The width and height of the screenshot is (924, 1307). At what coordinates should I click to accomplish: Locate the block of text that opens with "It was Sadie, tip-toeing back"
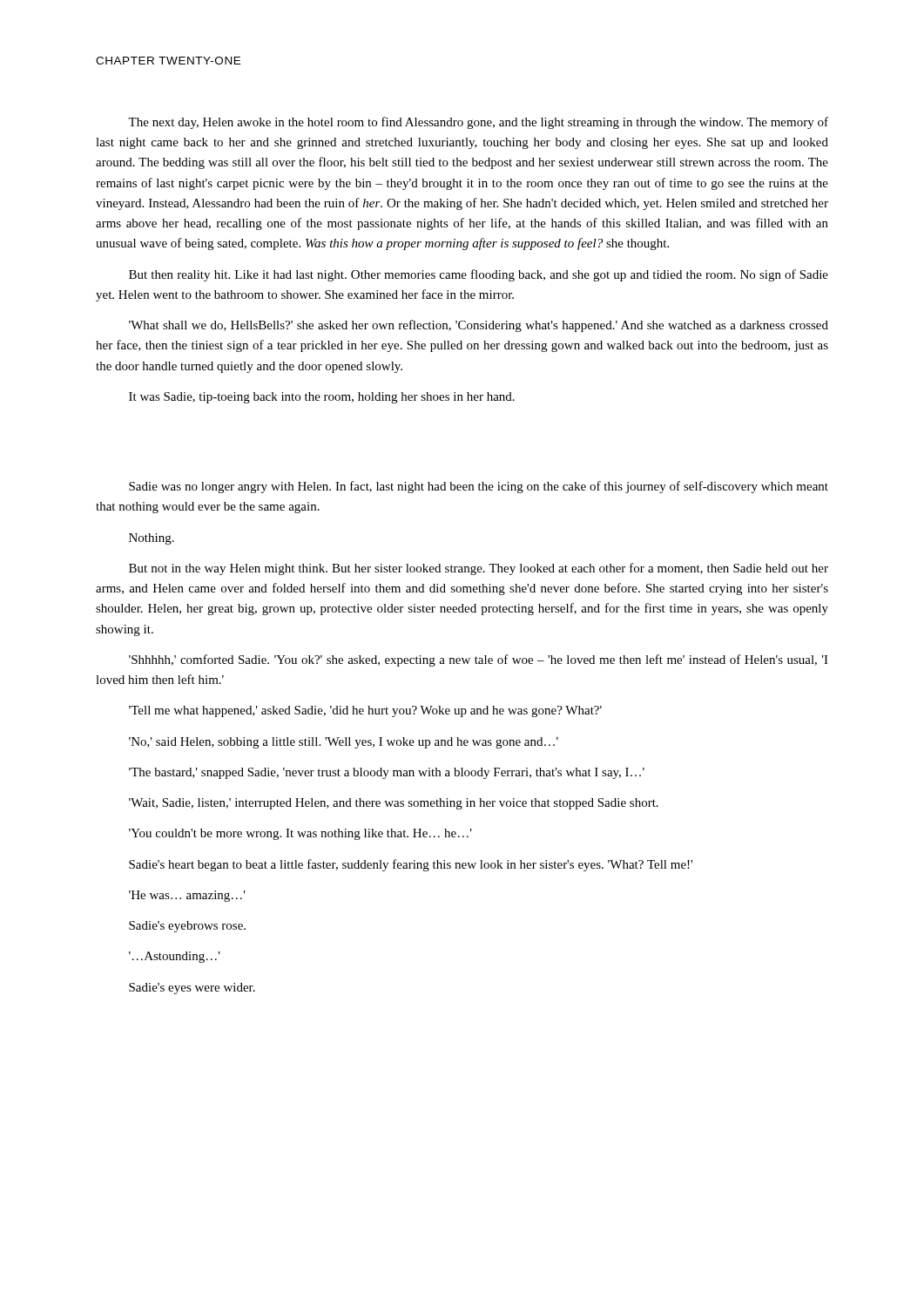[322, 396]
